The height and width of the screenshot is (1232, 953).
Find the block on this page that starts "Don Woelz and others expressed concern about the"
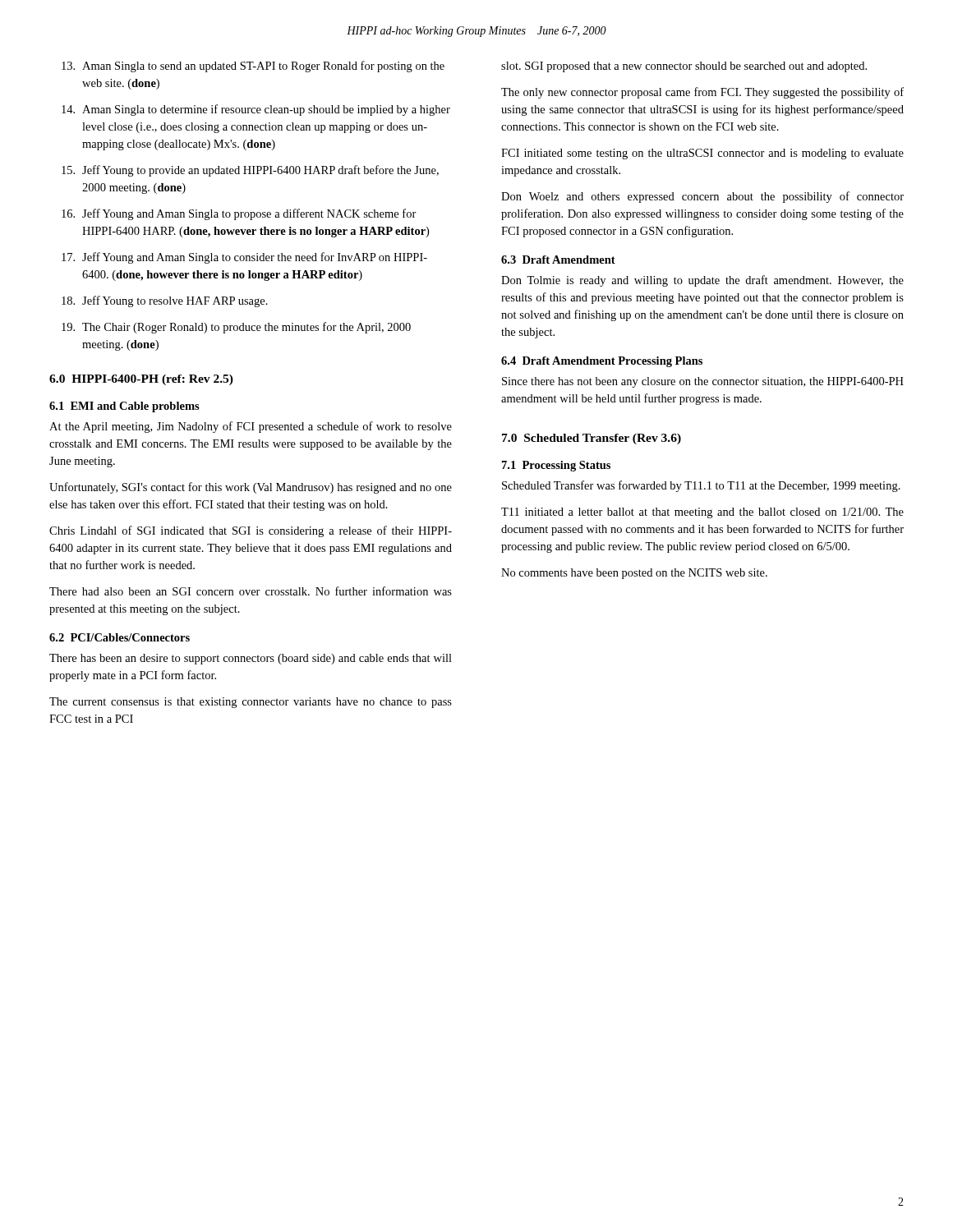pos(702,214)
